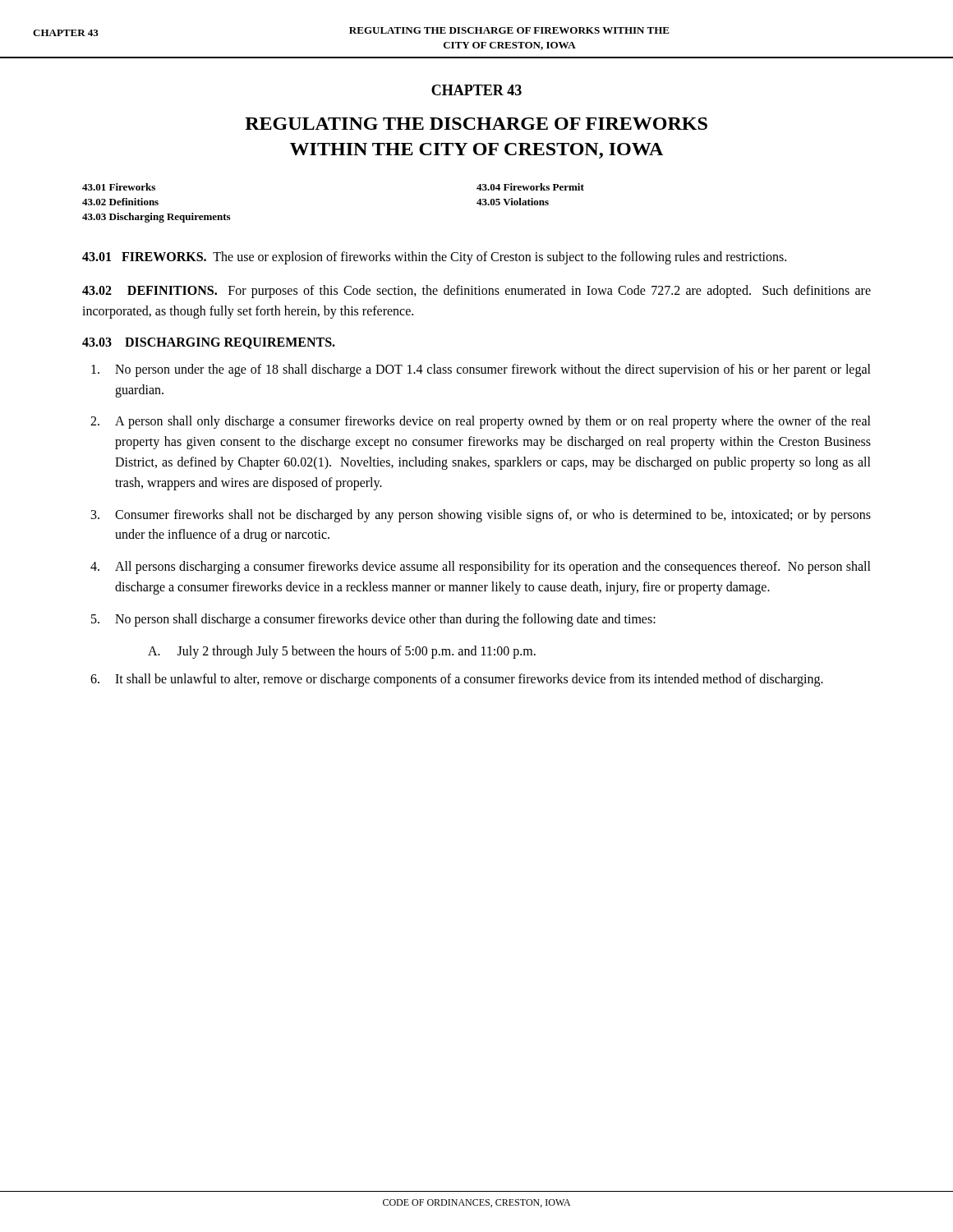
Task: Find the section header with the text "43.03 DISCHARGING REQUIREMENTS."
Action: (x=209, y=342)
